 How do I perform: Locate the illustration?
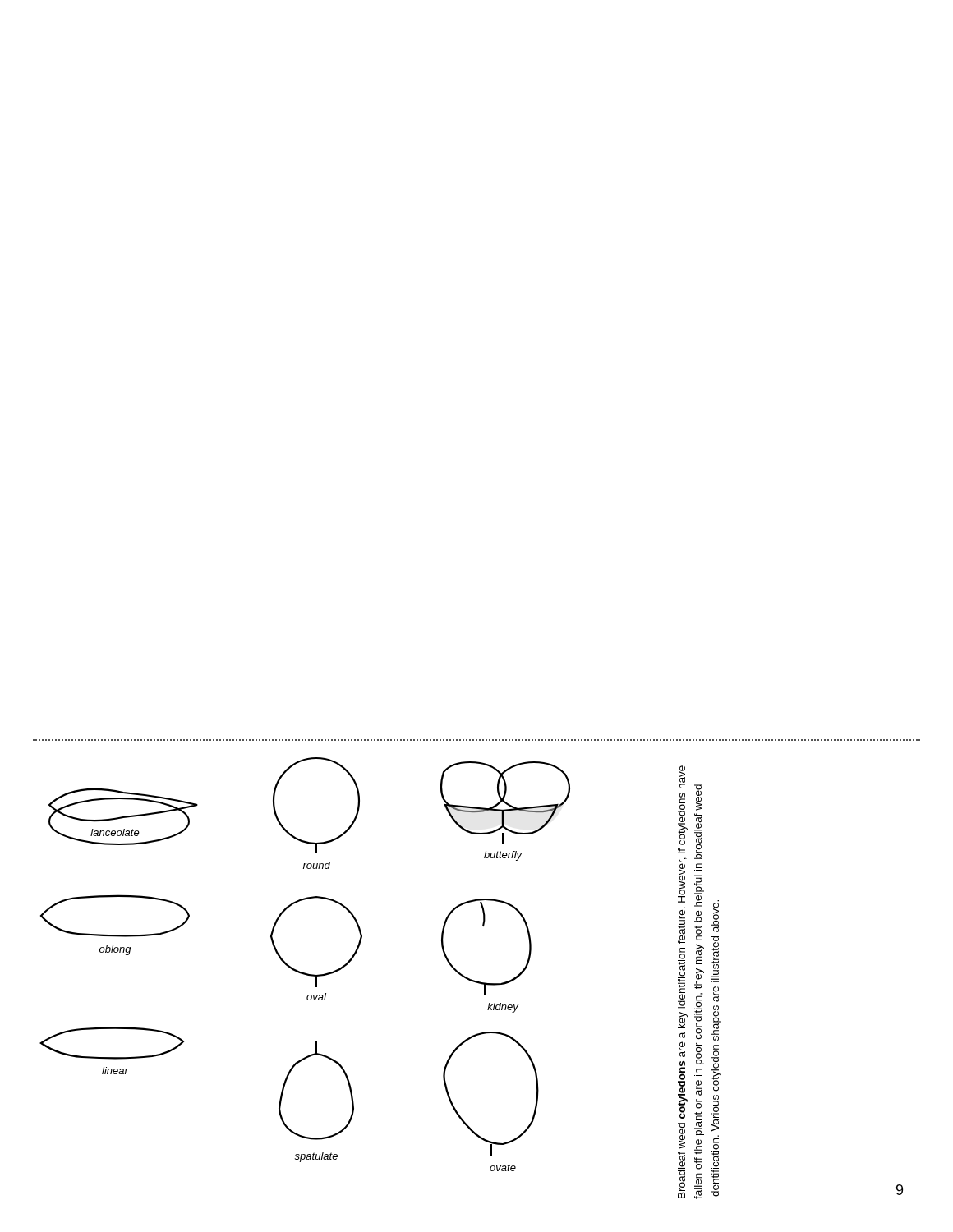(349, 977)
